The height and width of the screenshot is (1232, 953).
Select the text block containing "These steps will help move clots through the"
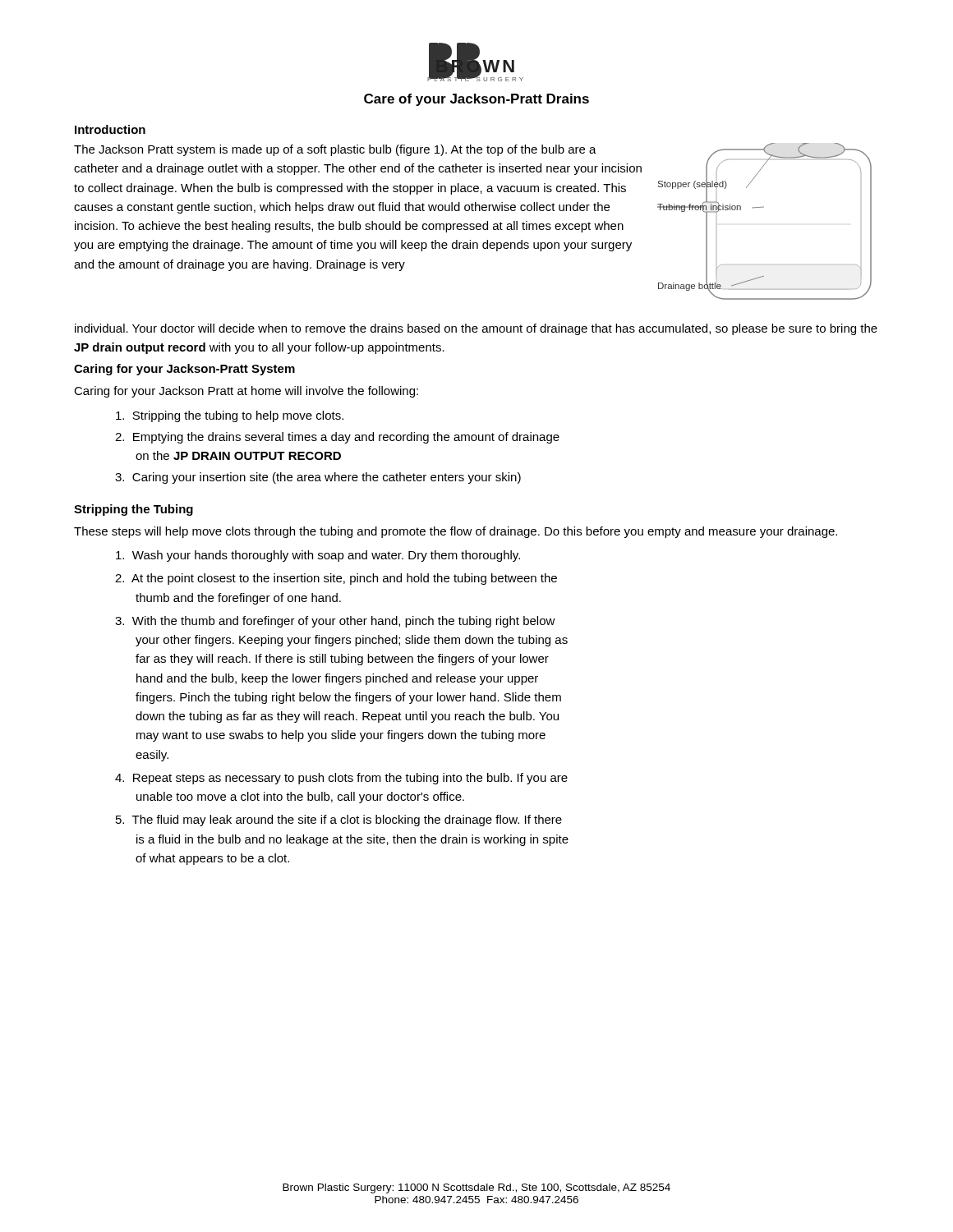(x=456, y=531)
